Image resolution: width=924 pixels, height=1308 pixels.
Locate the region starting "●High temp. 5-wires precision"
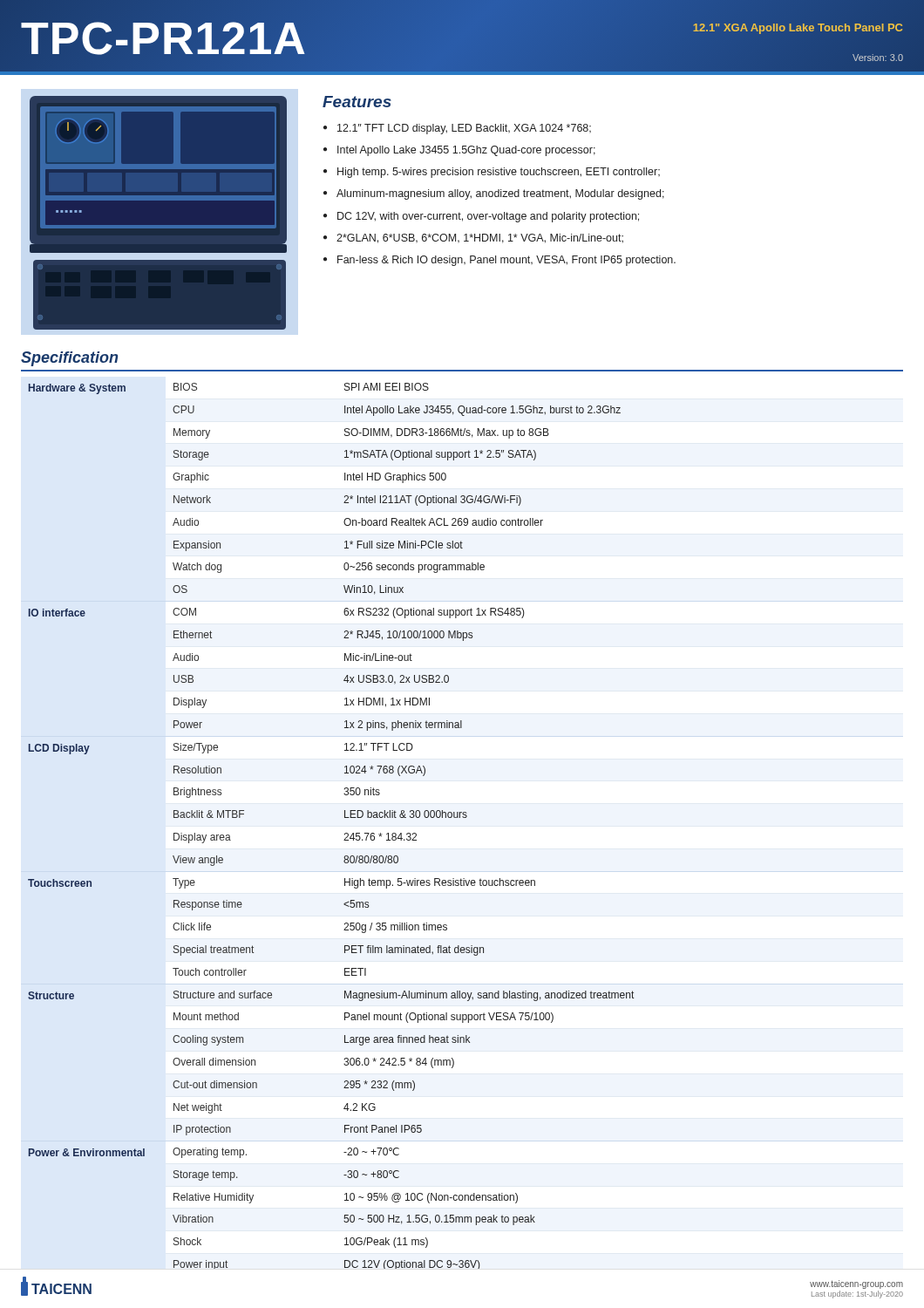[492, 172]
